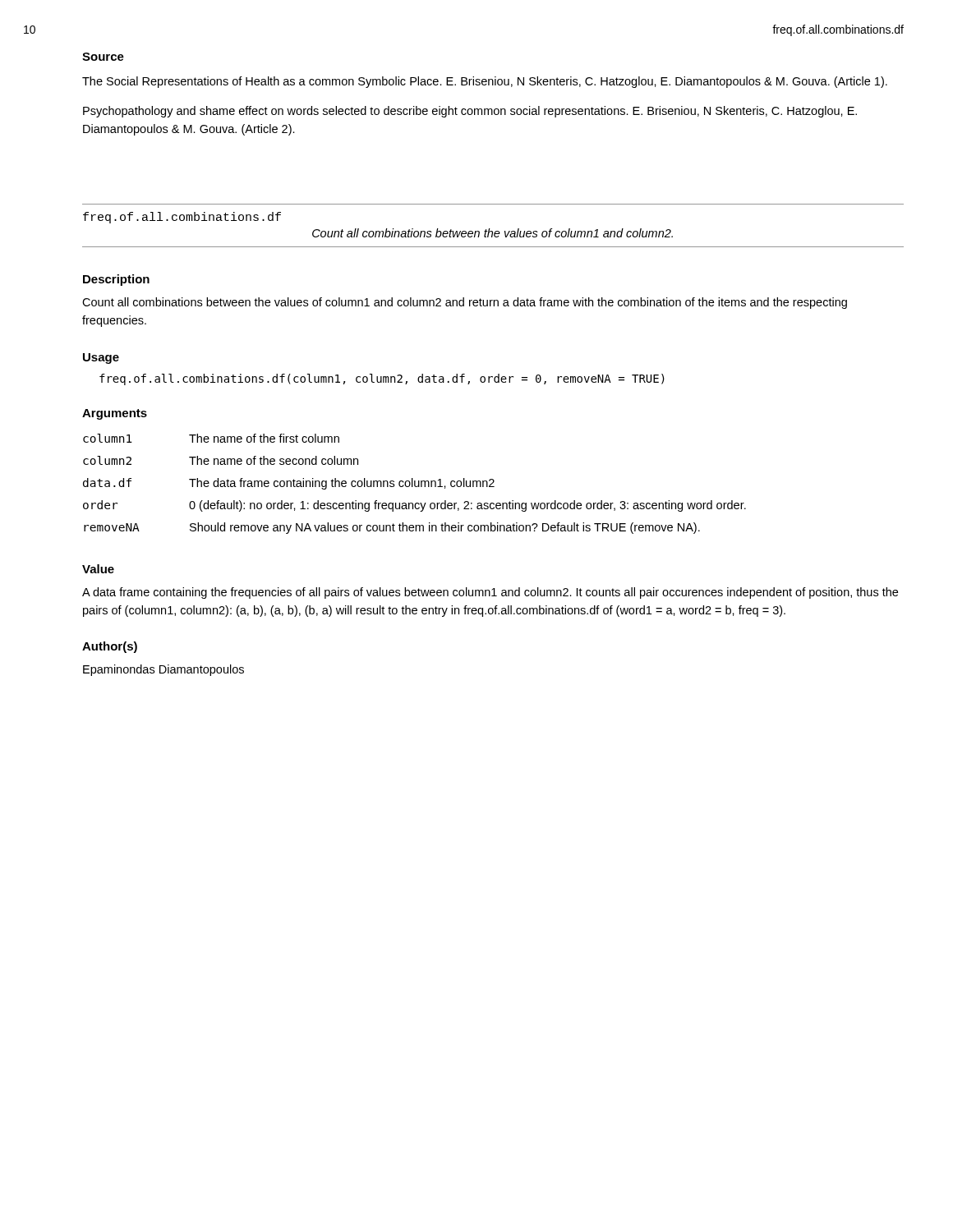Select the table that reads "The name of the"
The image size is (953, 1232).
(x=493, y=483)
